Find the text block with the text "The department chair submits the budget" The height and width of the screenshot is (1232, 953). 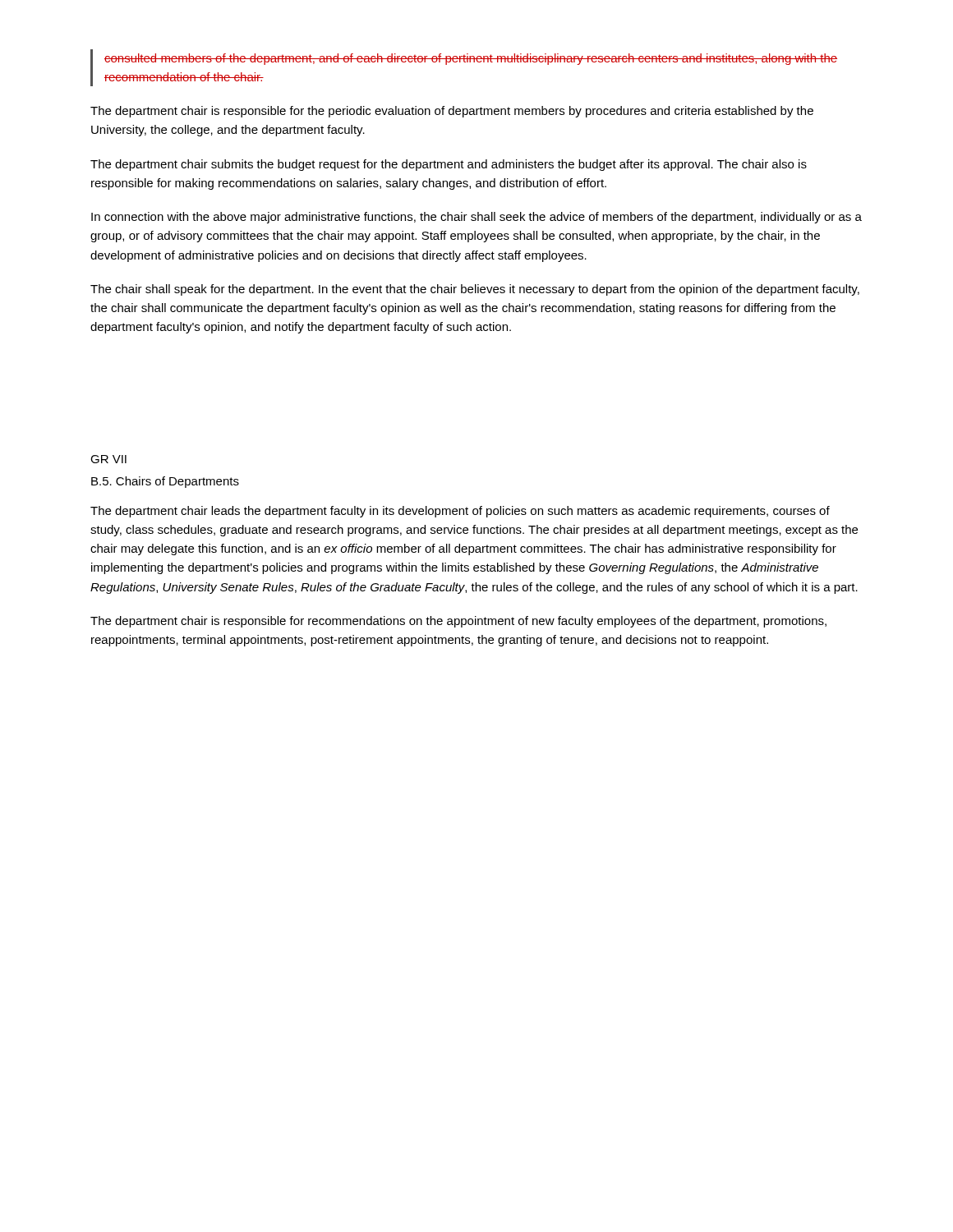[x=448, y=173]
